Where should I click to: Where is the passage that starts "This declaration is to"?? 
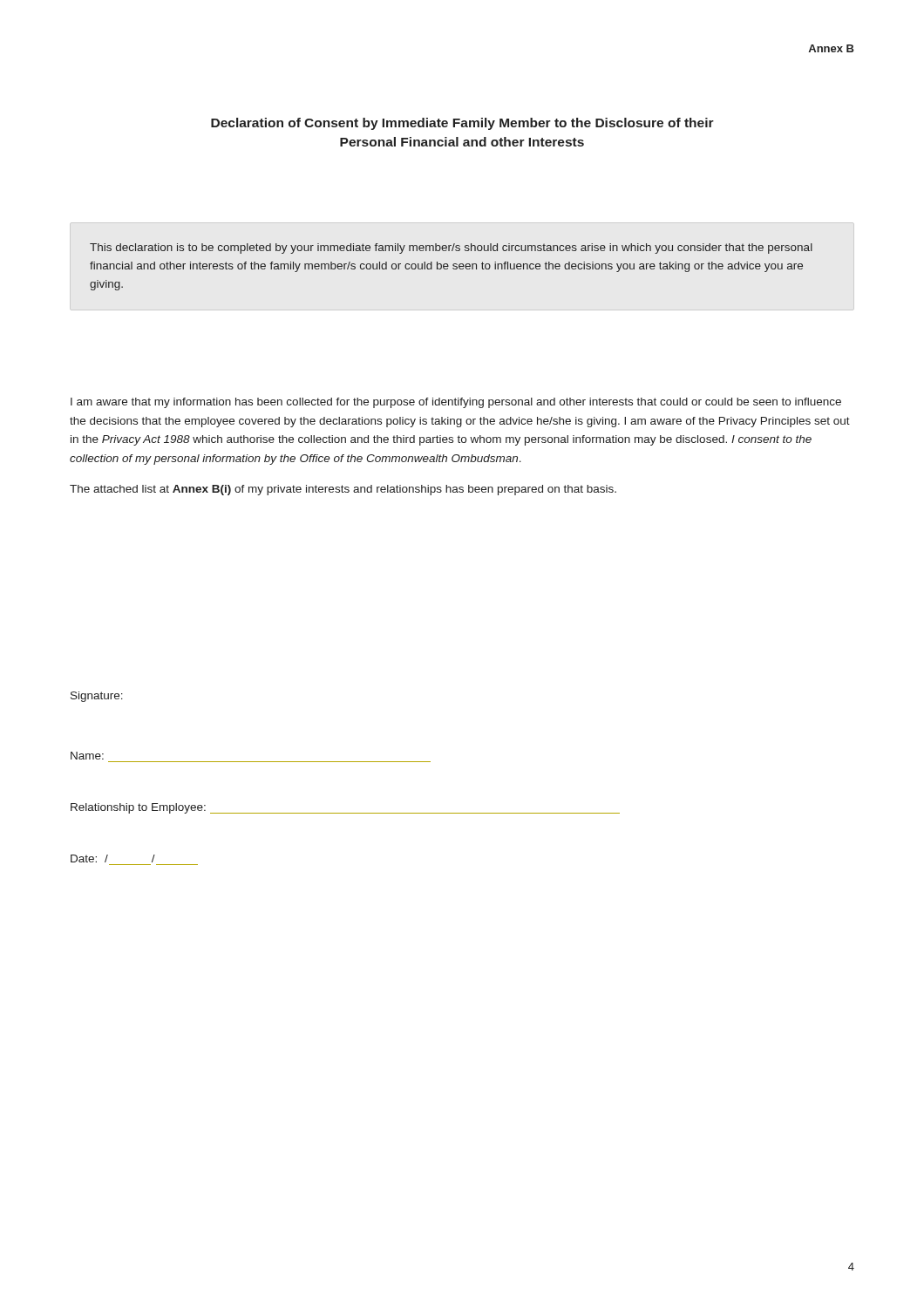(462, 266)
